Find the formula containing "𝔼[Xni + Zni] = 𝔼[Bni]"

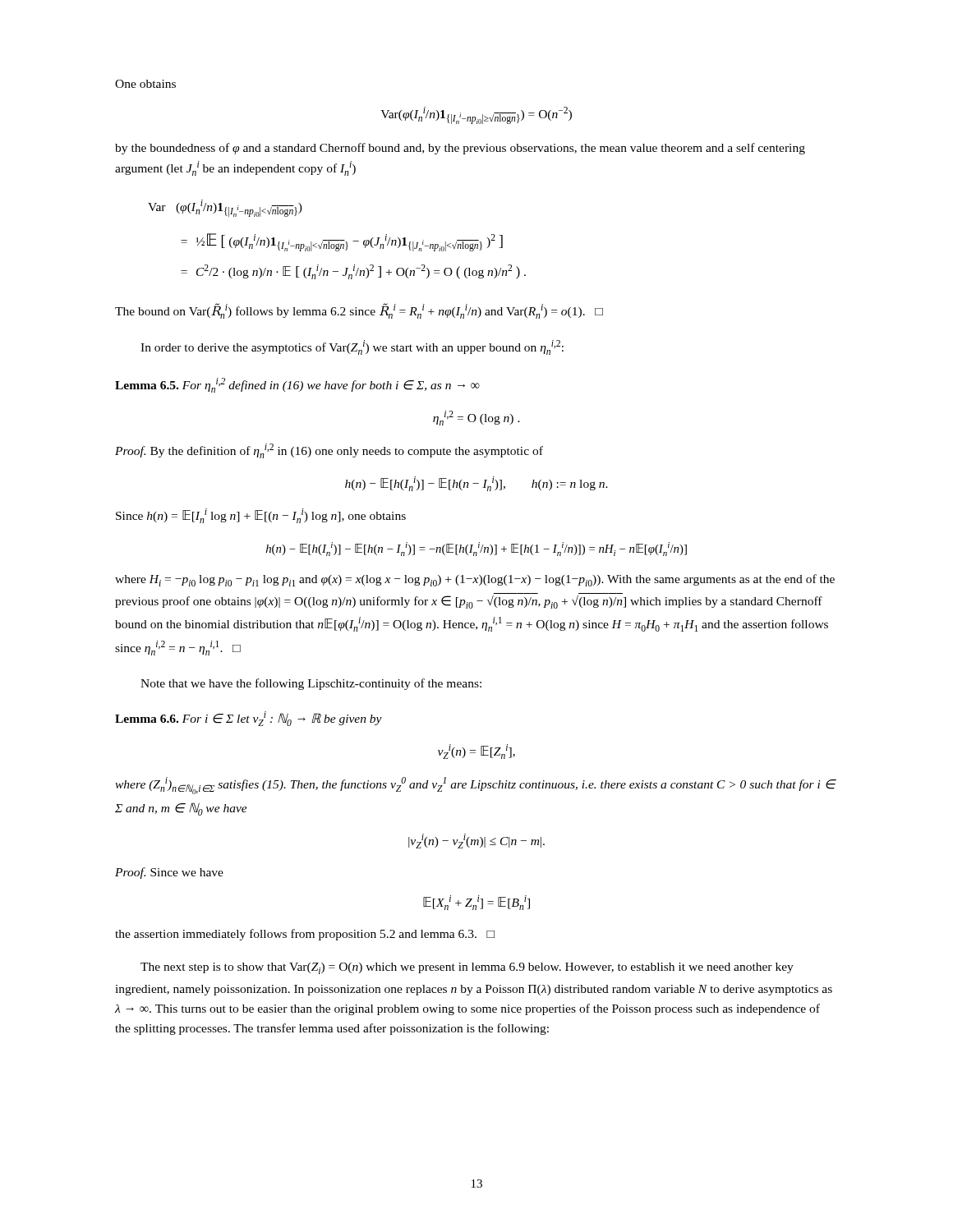click(x=476, y=903)
